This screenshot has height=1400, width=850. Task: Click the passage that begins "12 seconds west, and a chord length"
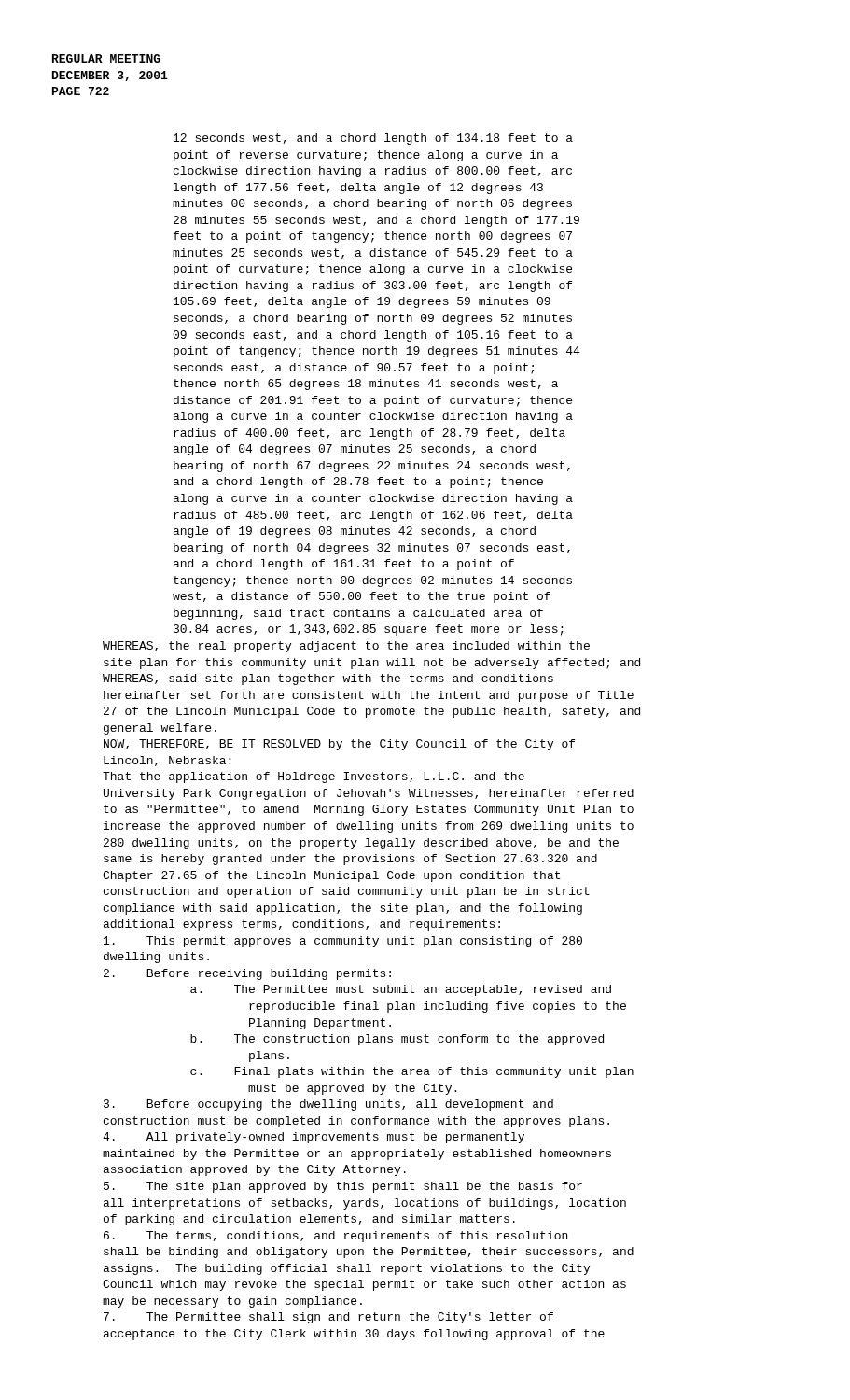pyautogui.click(x=451, y=737)
